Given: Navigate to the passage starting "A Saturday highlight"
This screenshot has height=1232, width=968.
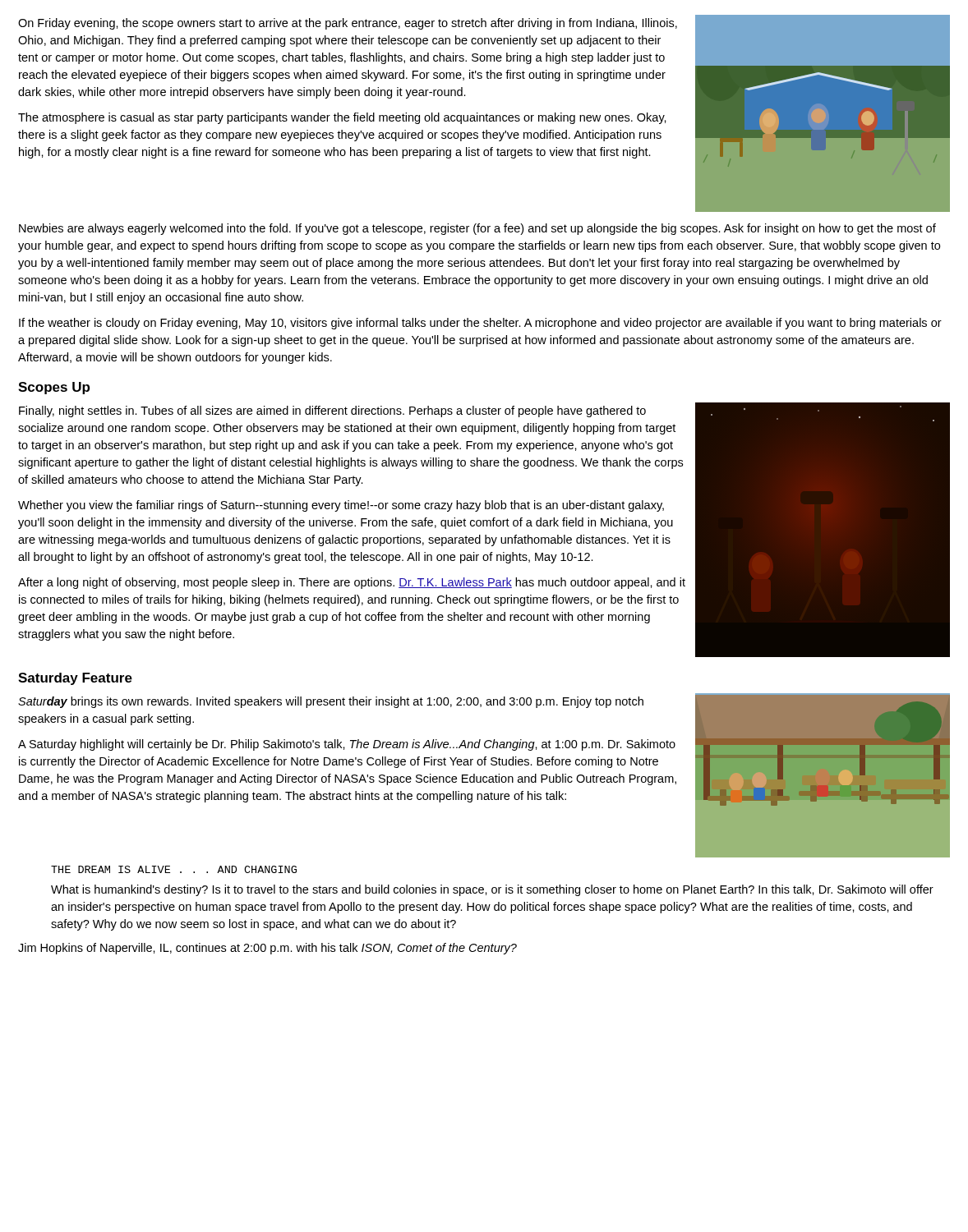Looking at the screenshot, I should coord(352,771).
